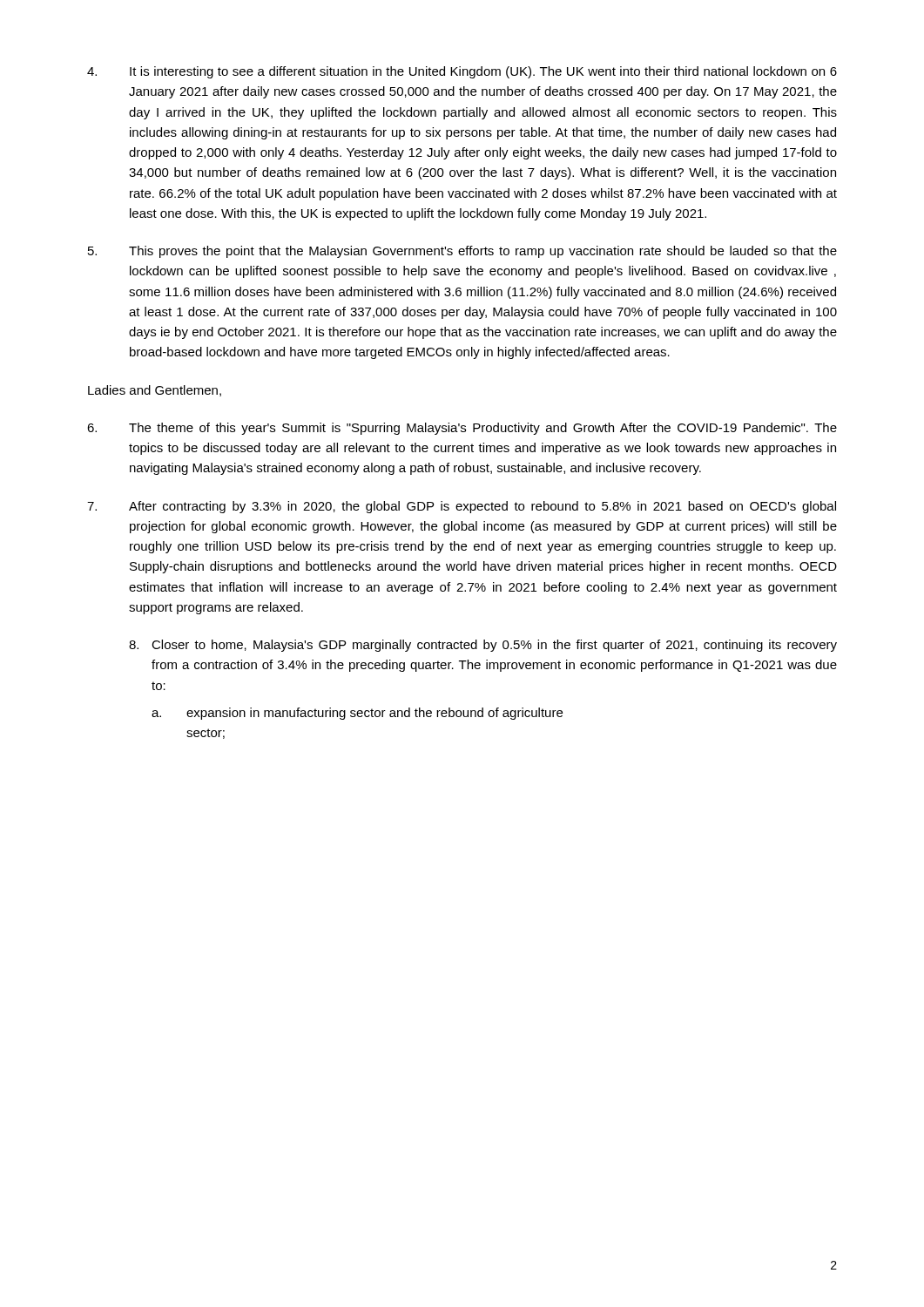This screenshot has height=1307, width=924.
Task: Select the list item with the text "4. It is"
Action: [x=462, y=142]
